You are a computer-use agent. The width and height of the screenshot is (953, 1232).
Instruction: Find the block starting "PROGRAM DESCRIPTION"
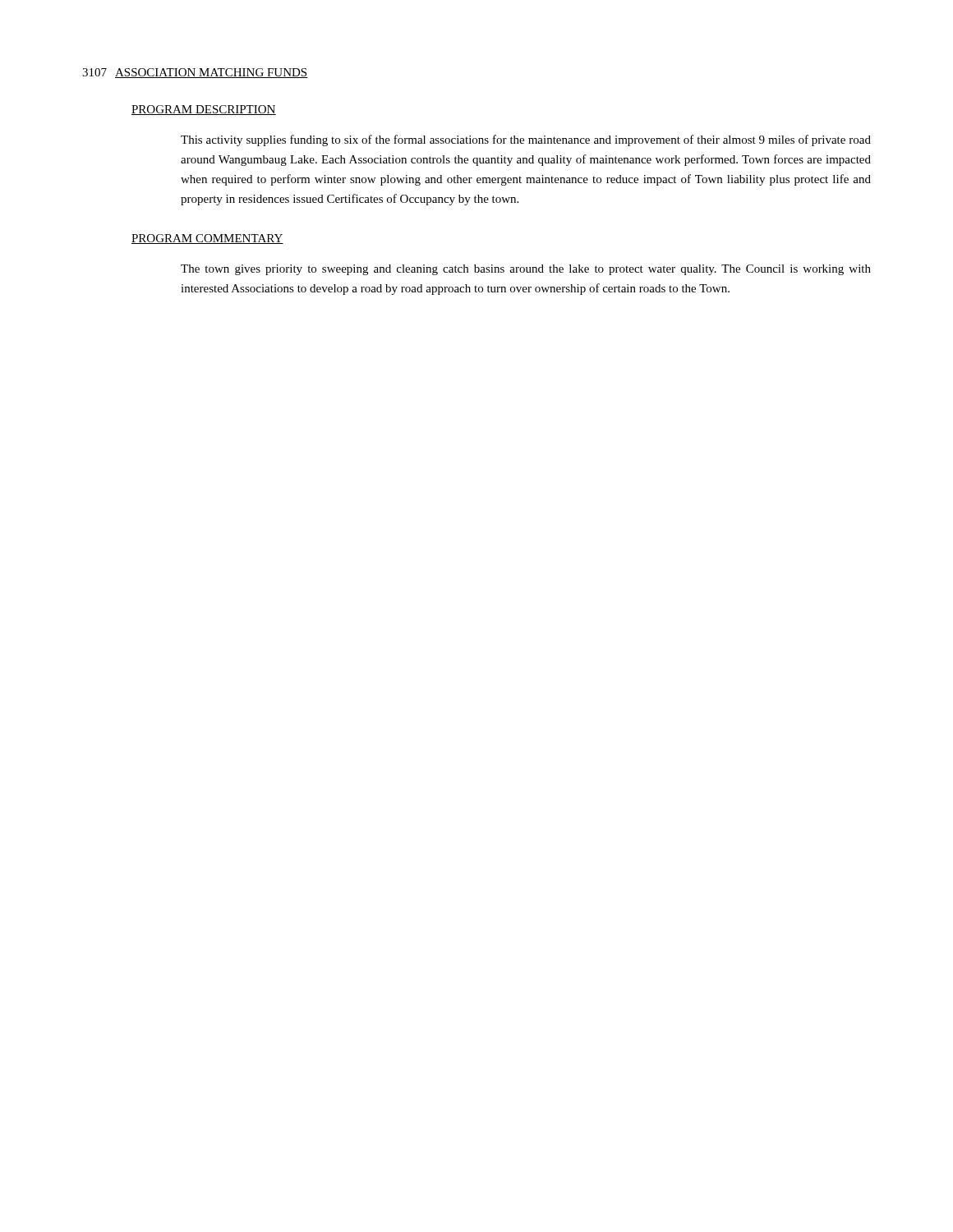point(204,109)
